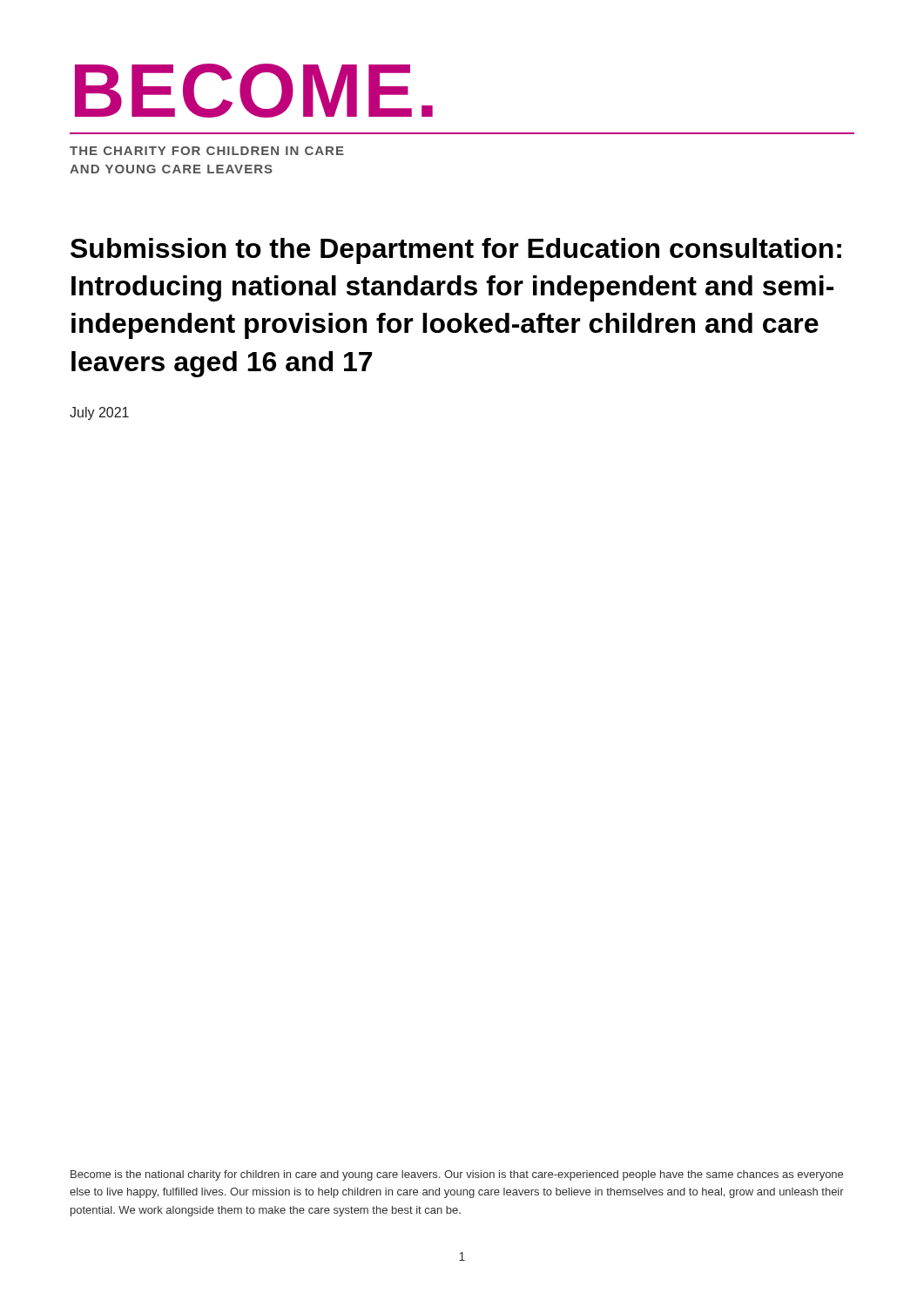
Task: Locate the title that opens with "Submission to the Department for Education consultation: Introducing"
Action: [457, 305]
